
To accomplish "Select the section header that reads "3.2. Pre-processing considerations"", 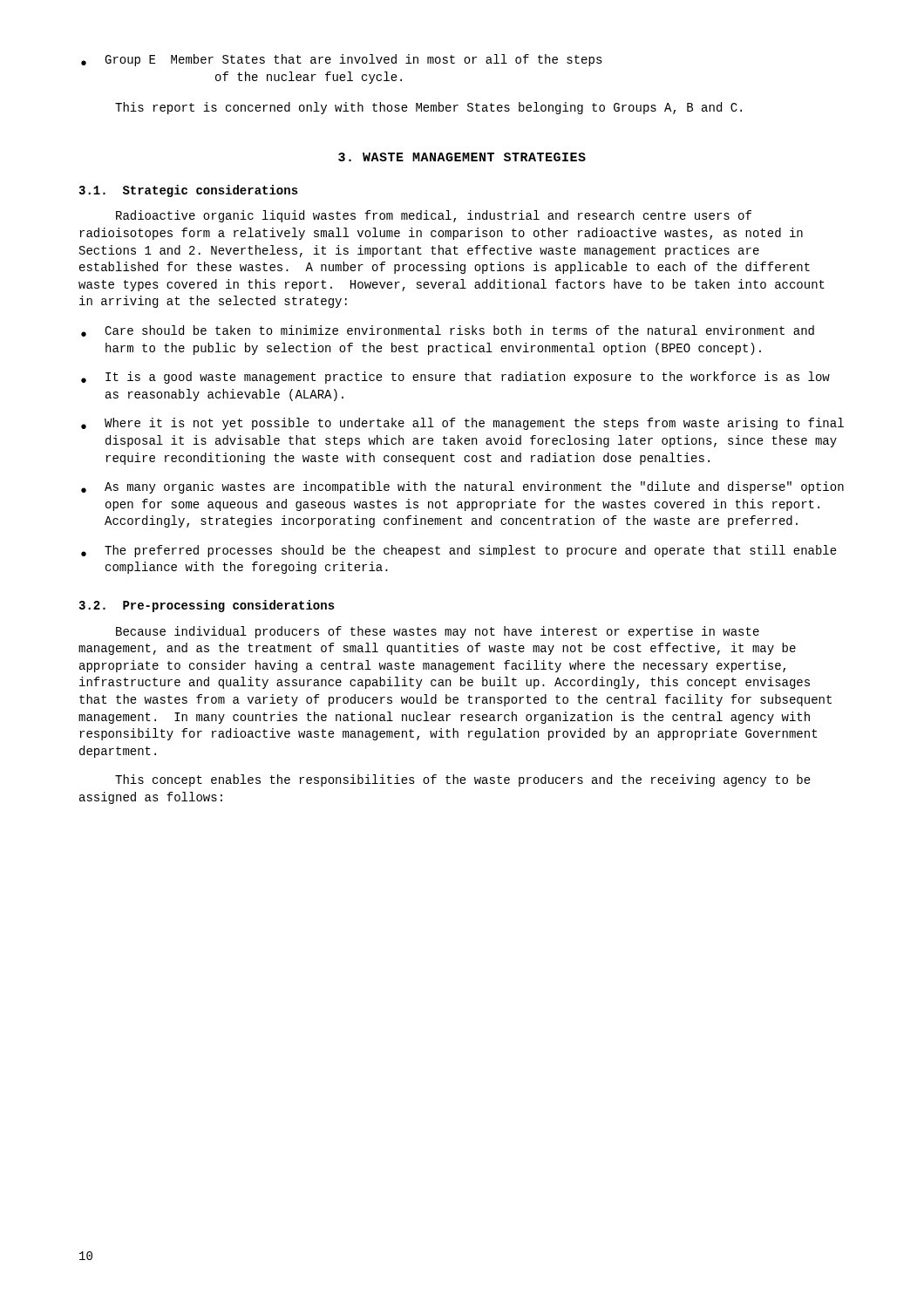I will (x=207, y=606).
